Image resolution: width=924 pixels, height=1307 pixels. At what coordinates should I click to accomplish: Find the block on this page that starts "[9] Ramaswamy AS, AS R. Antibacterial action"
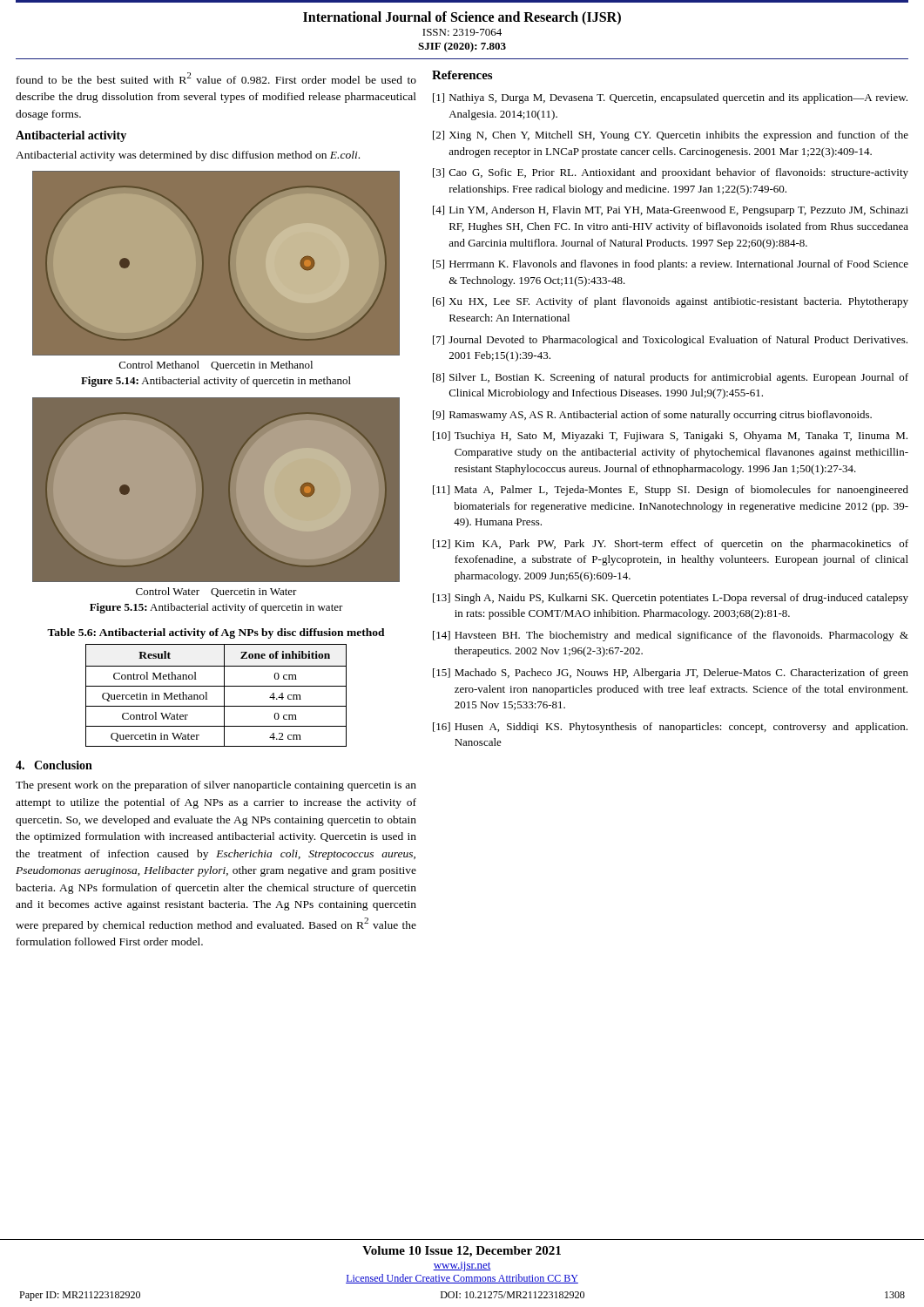(x=652, y=415)
